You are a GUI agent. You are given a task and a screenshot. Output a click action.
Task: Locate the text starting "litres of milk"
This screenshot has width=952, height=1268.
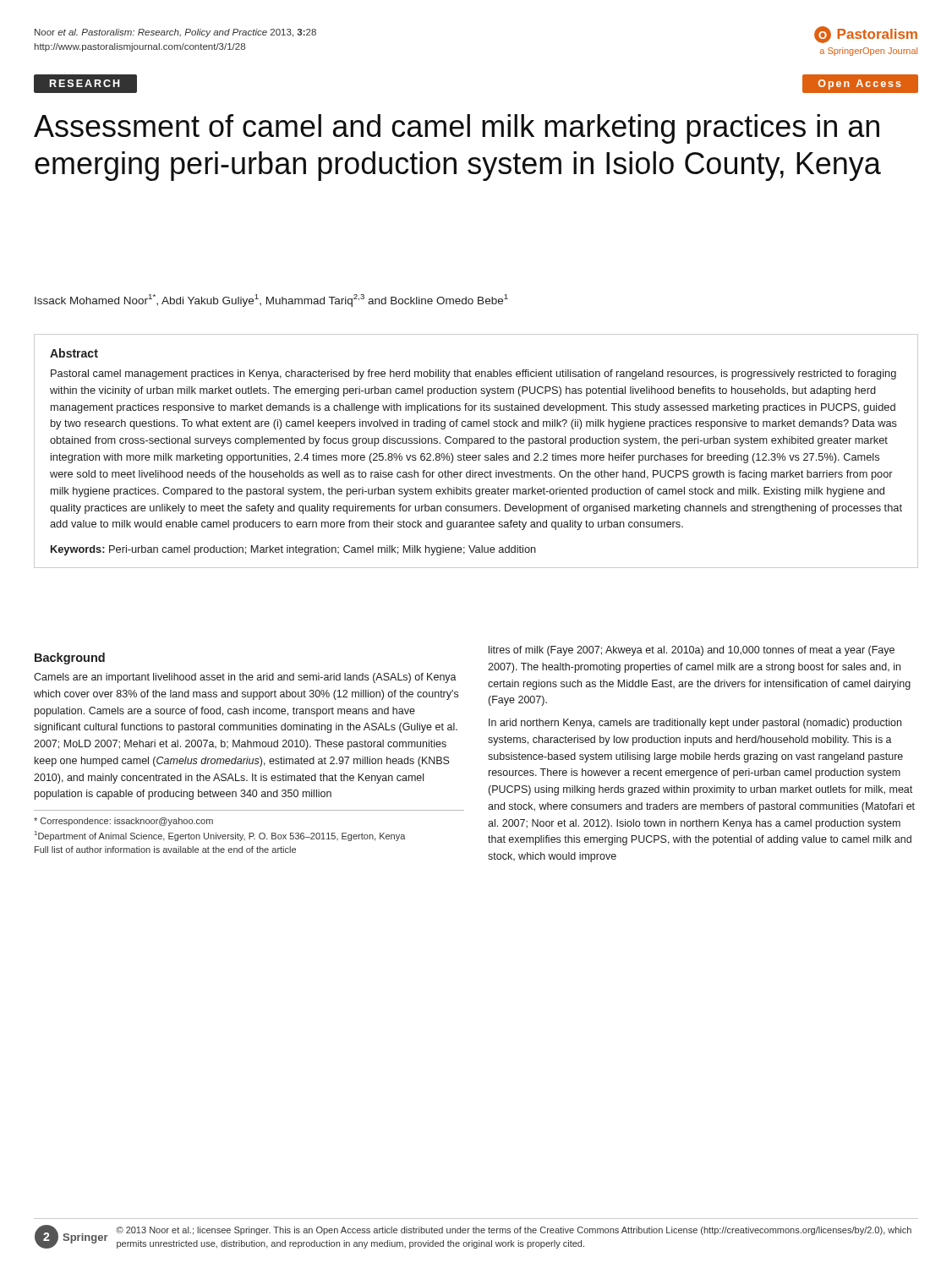pos(699,675)
